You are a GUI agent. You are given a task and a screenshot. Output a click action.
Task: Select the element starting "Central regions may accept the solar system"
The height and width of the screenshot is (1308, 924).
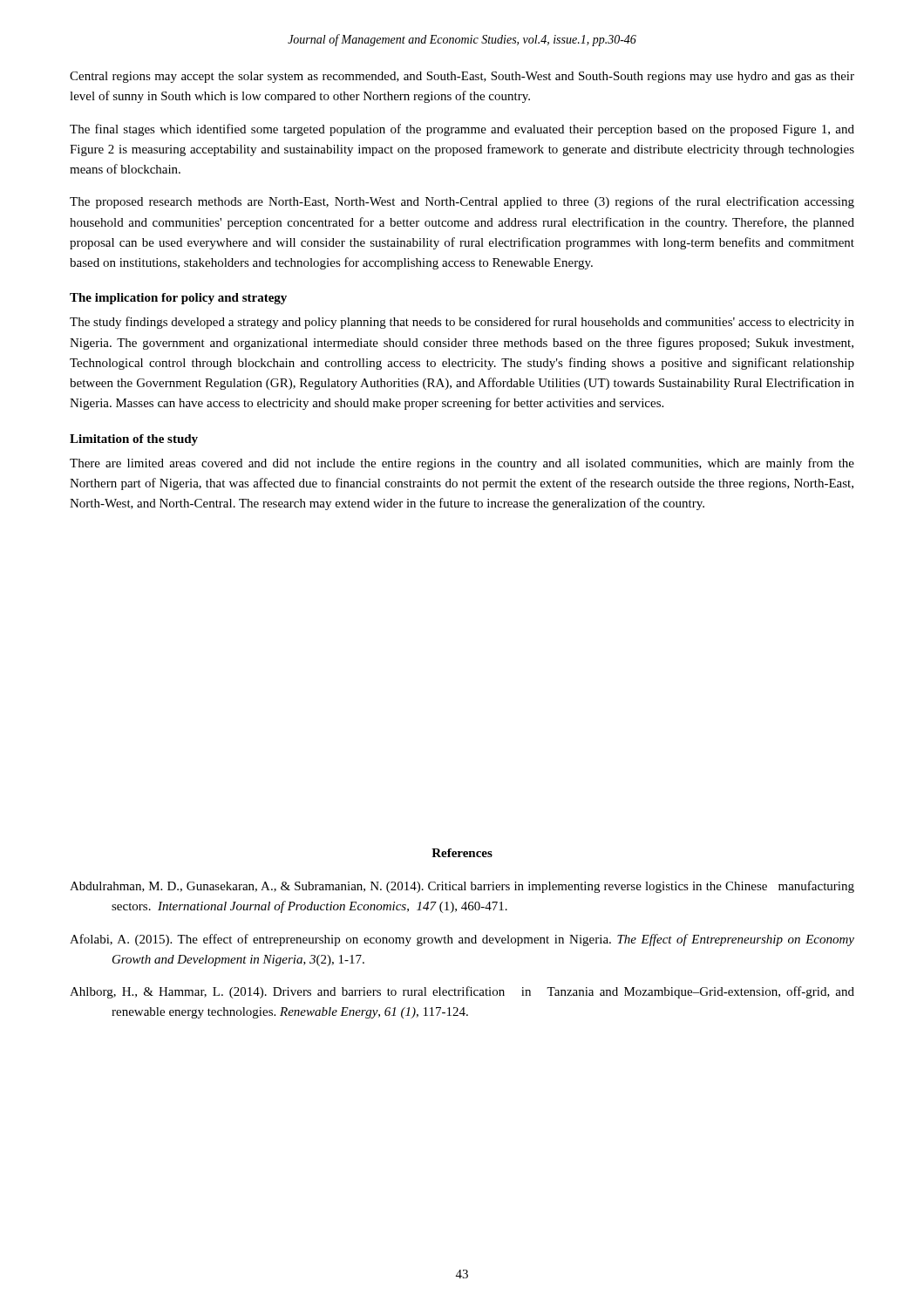(462, 86)
